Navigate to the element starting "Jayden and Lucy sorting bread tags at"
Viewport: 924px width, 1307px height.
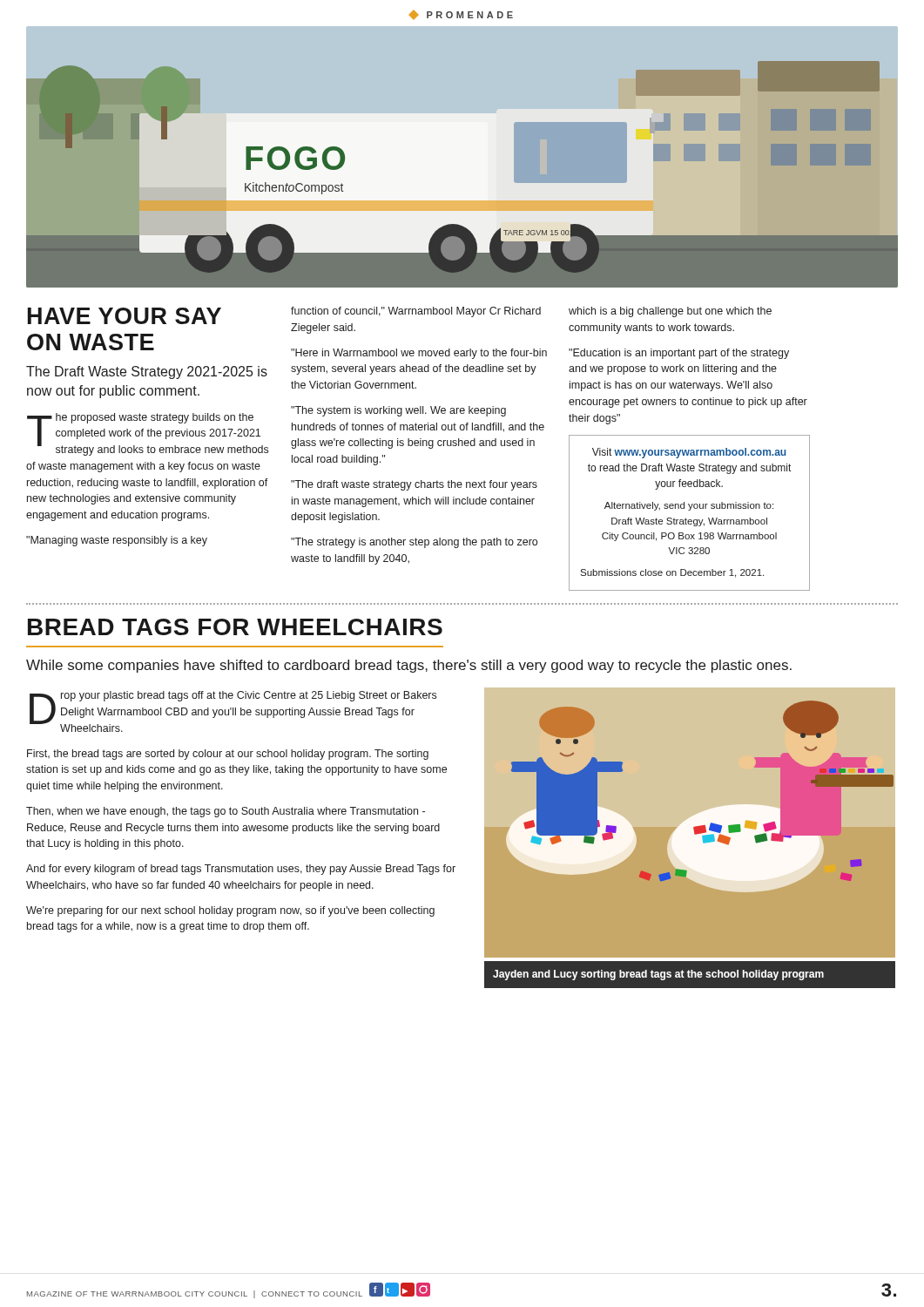(x=658, y=975)
